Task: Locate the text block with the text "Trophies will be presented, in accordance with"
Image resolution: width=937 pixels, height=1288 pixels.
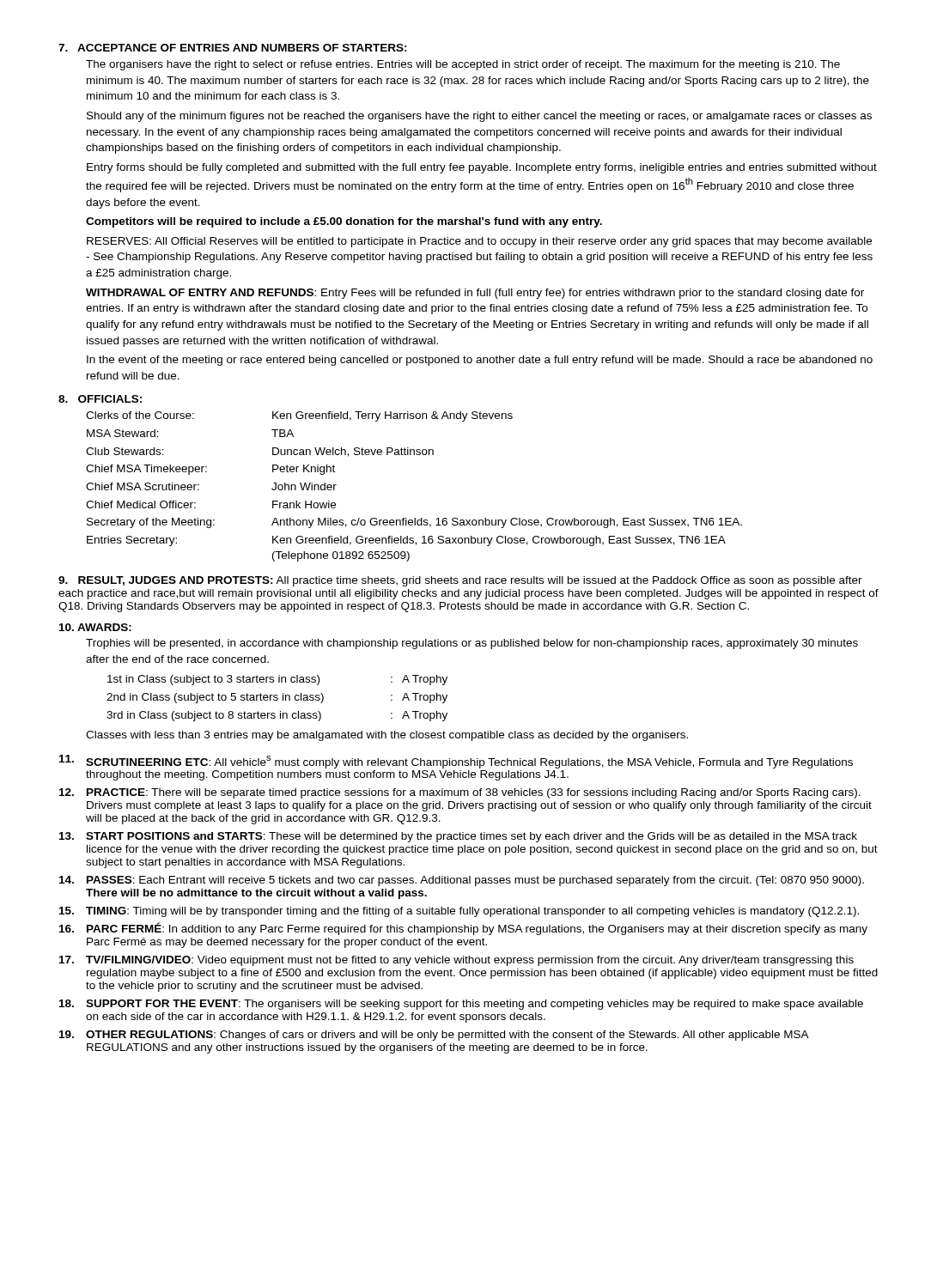Action: tap(482, 651)
